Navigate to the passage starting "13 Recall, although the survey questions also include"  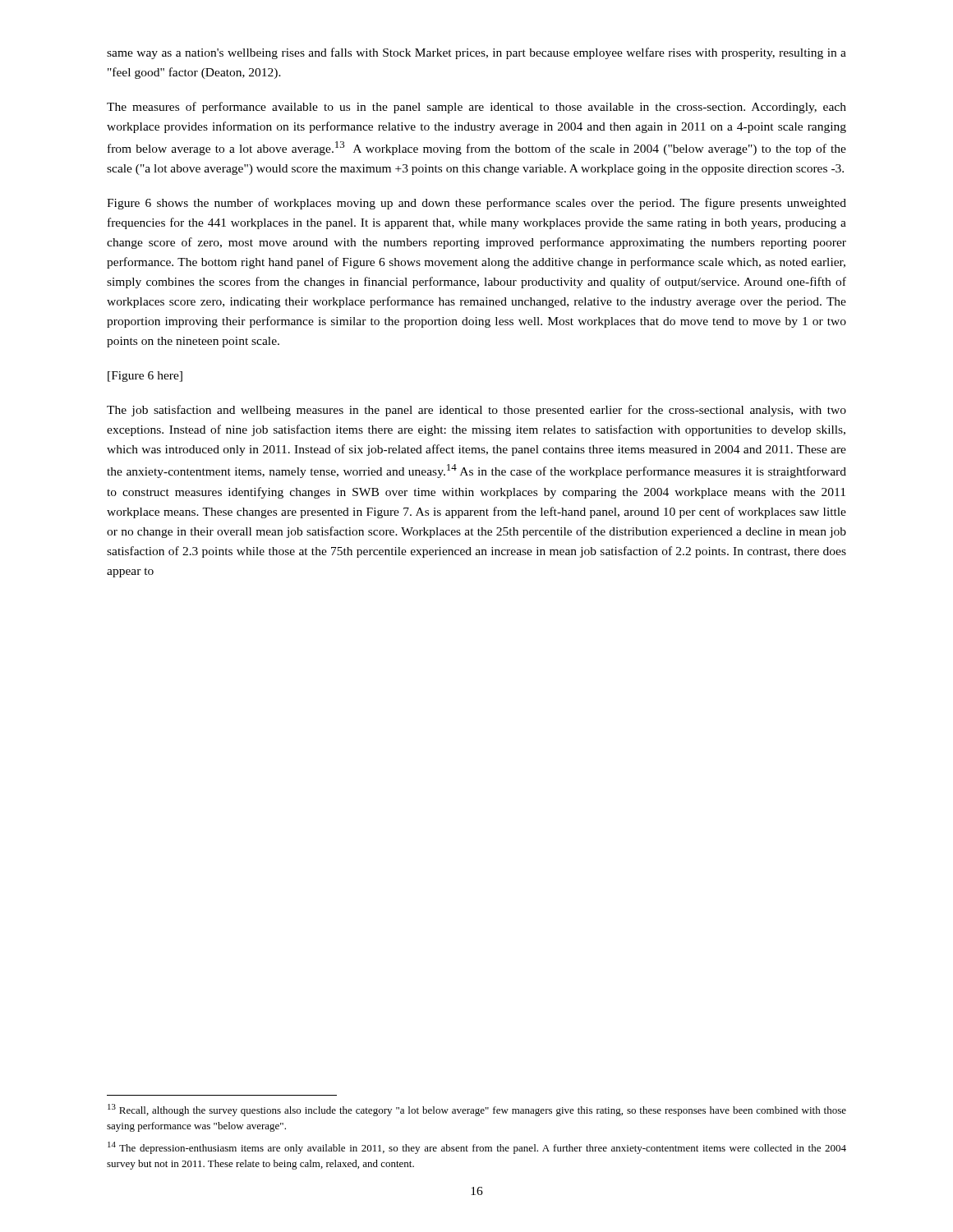[476, 1117]
